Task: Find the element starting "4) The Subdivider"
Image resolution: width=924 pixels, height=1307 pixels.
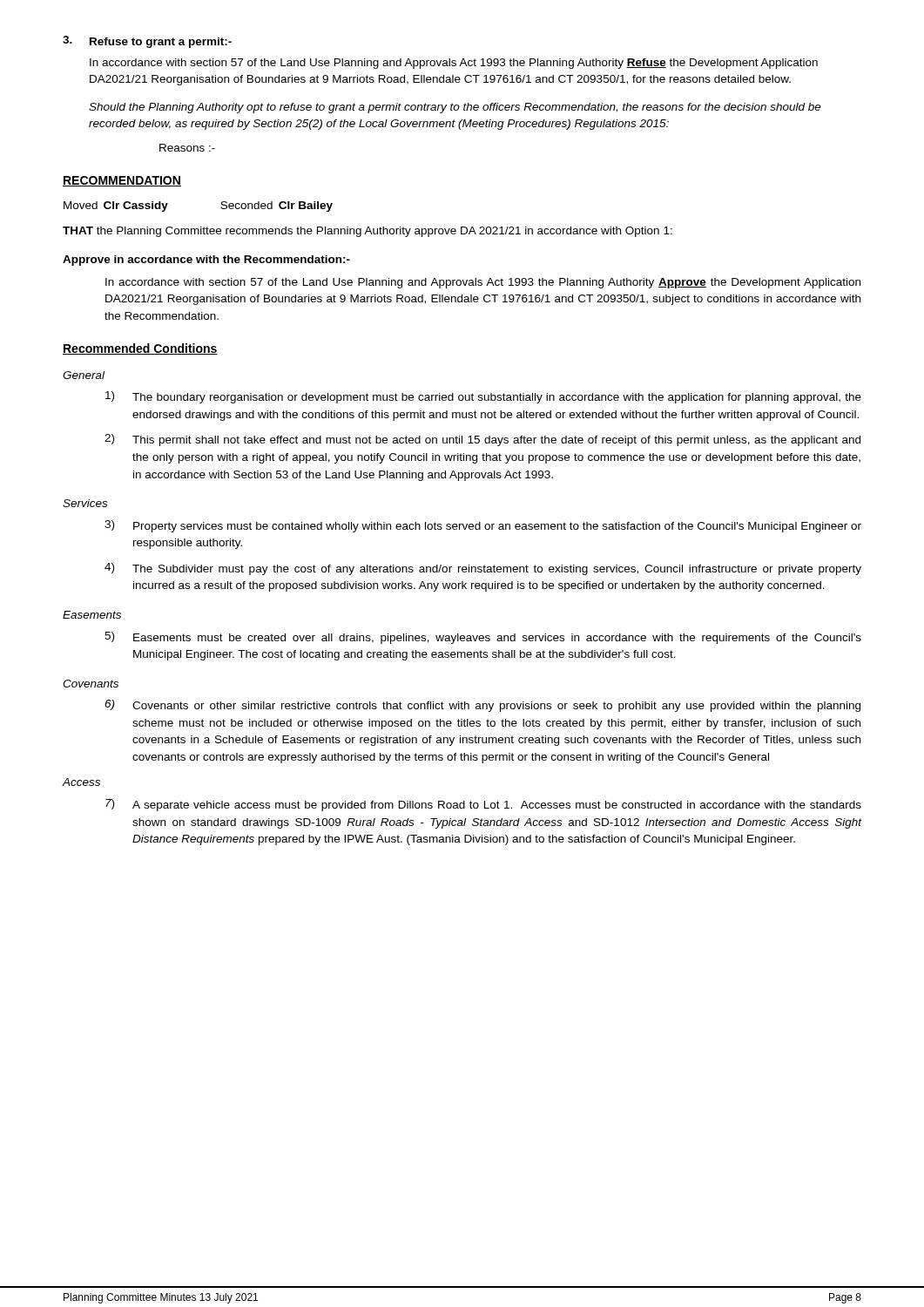Action: coord(483,577)
